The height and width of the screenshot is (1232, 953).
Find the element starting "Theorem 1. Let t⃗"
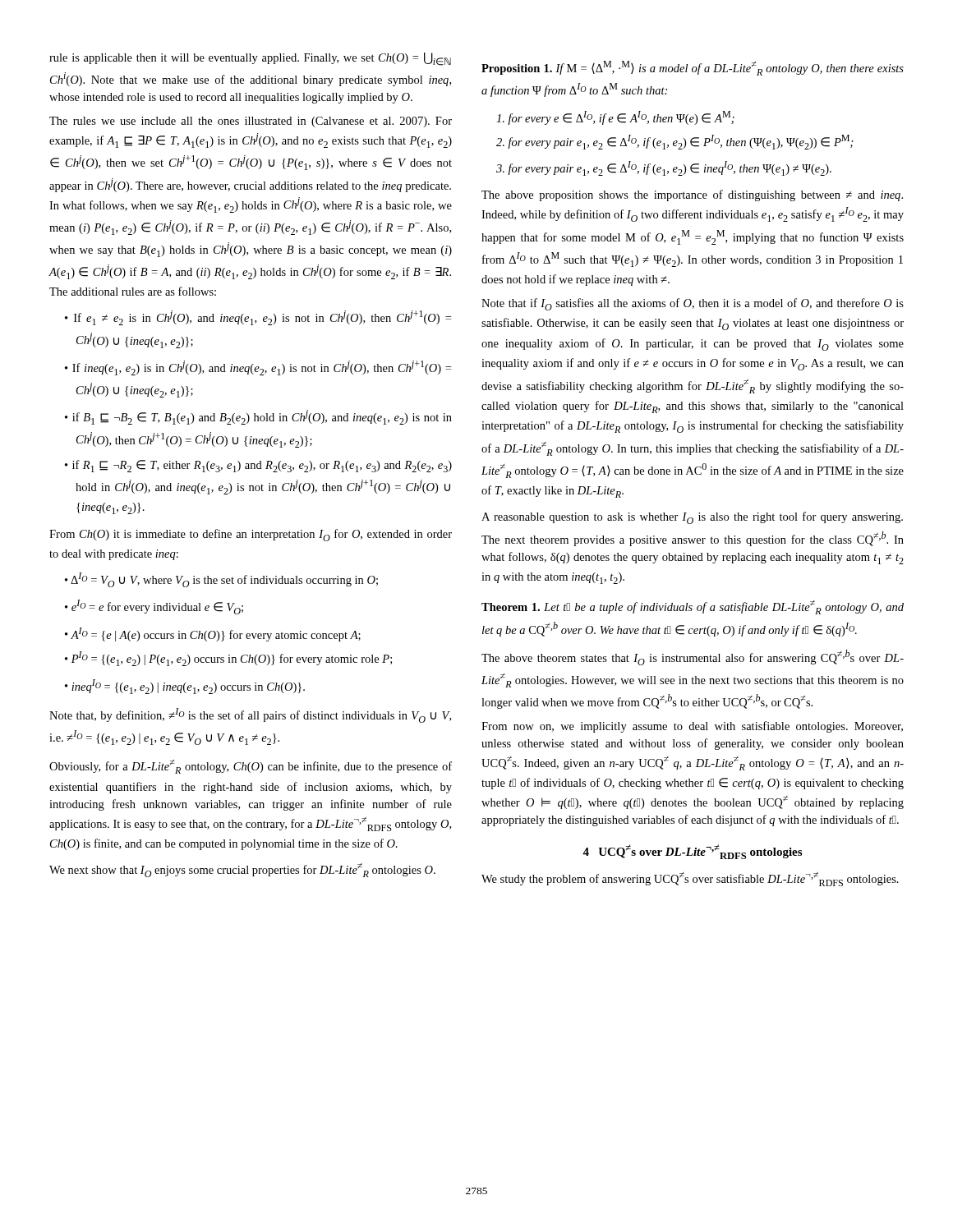(693, 618)
